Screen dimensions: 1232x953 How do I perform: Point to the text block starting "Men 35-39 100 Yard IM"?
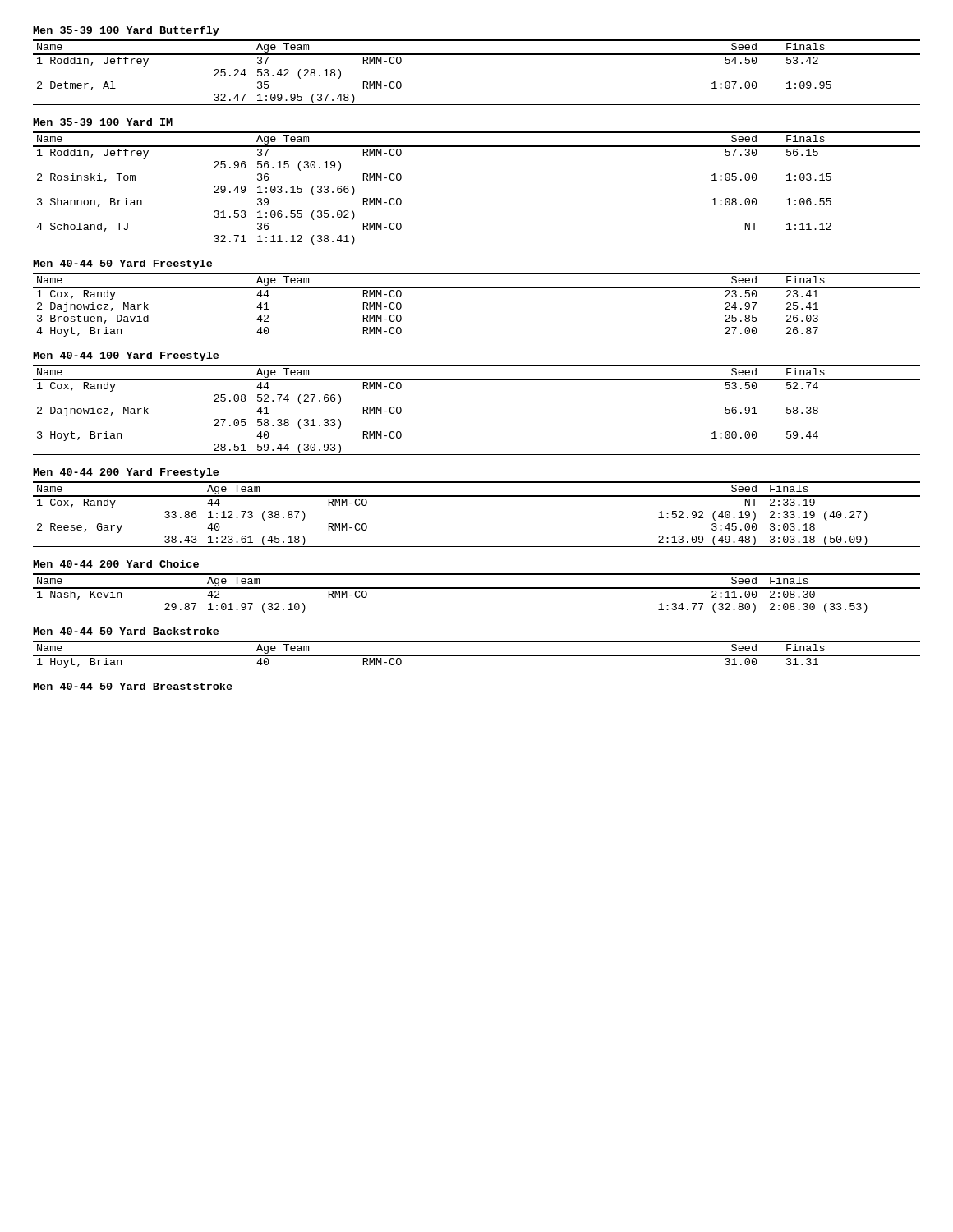click(103, 123)
